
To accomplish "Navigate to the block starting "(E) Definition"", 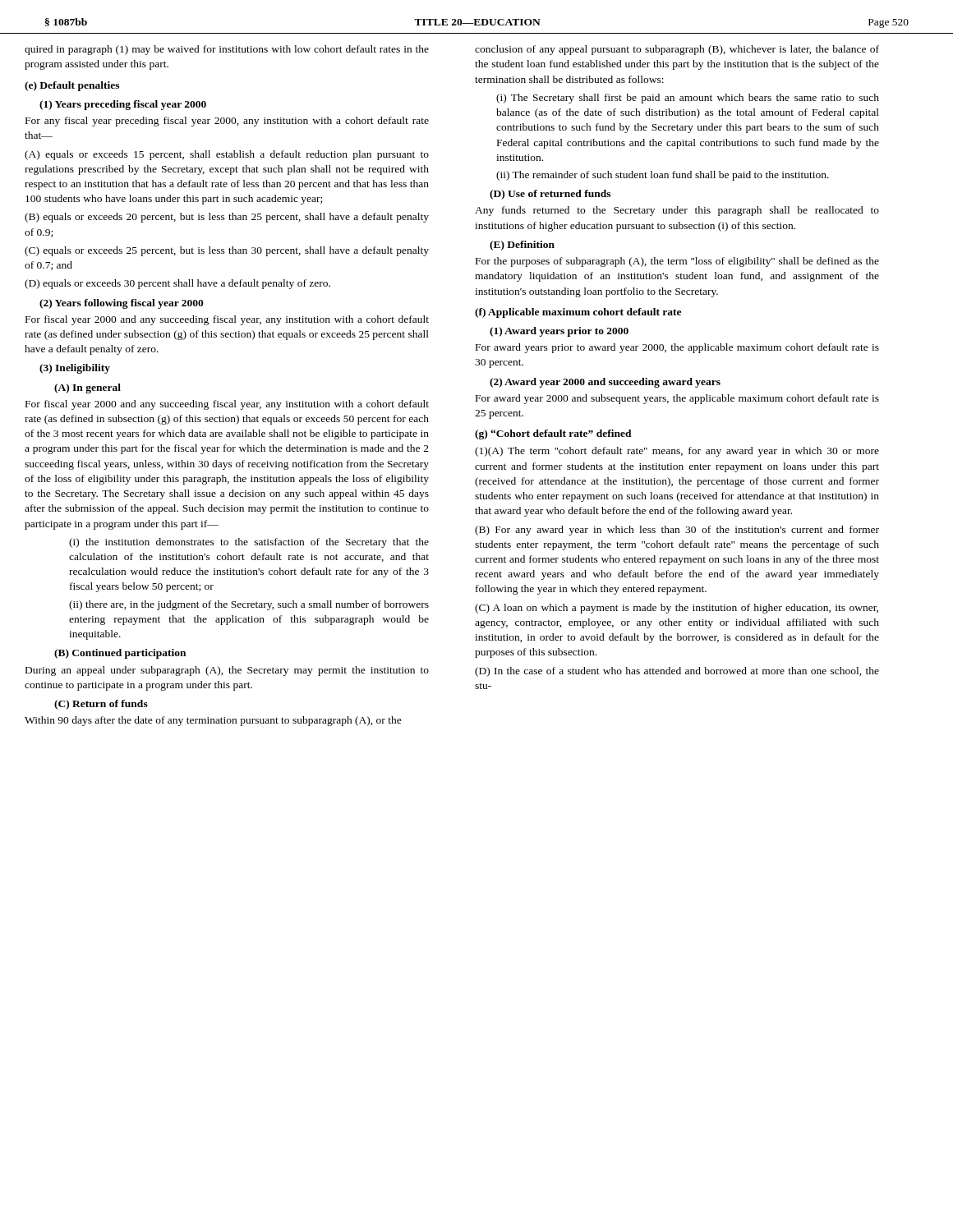I will tap(522, 246).
